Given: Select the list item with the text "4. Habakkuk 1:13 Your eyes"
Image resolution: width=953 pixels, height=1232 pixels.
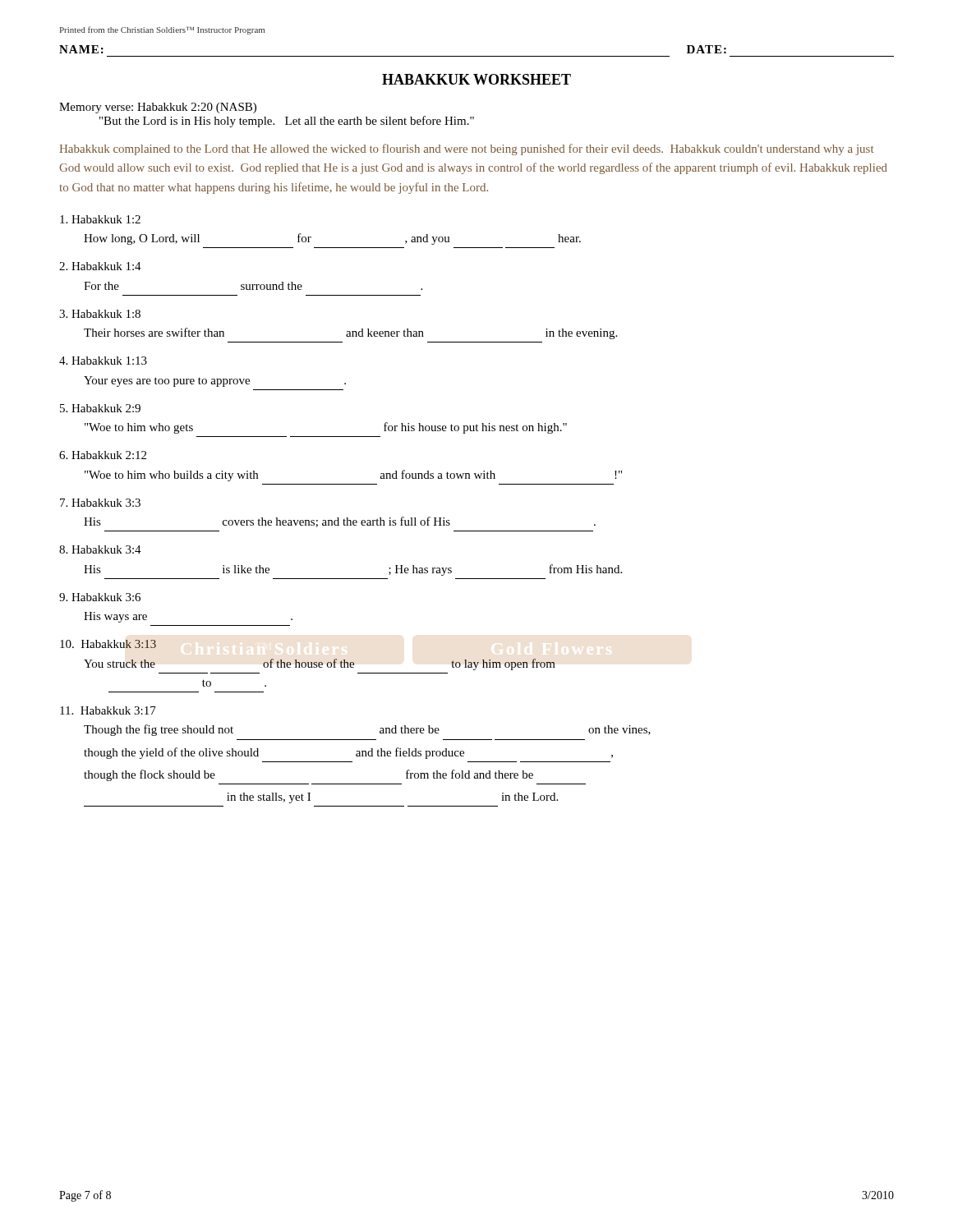Looking at the screenshot, I should 203,370.
